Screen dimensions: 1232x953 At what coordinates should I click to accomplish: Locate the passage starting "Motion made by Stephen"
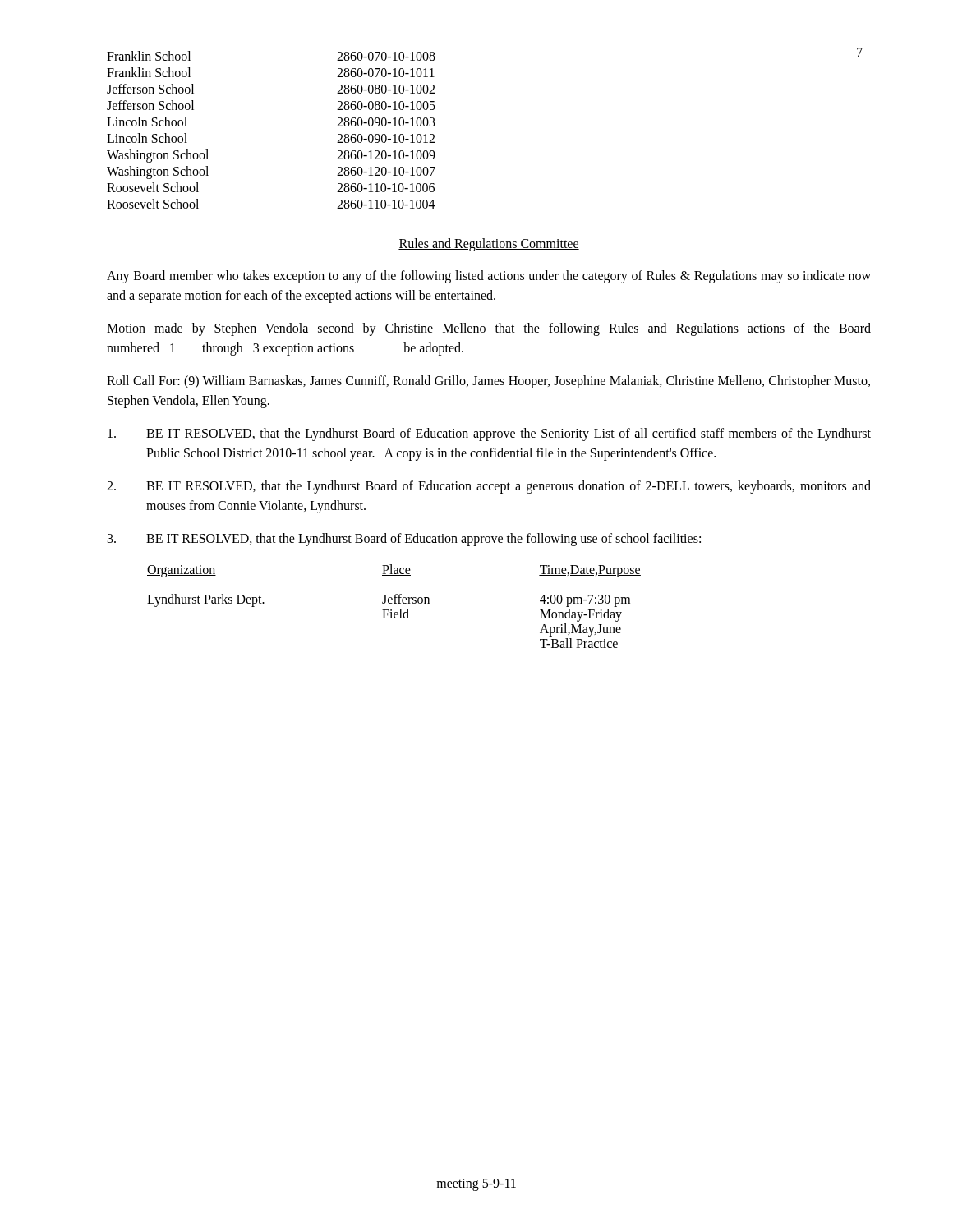pos(489,338)
